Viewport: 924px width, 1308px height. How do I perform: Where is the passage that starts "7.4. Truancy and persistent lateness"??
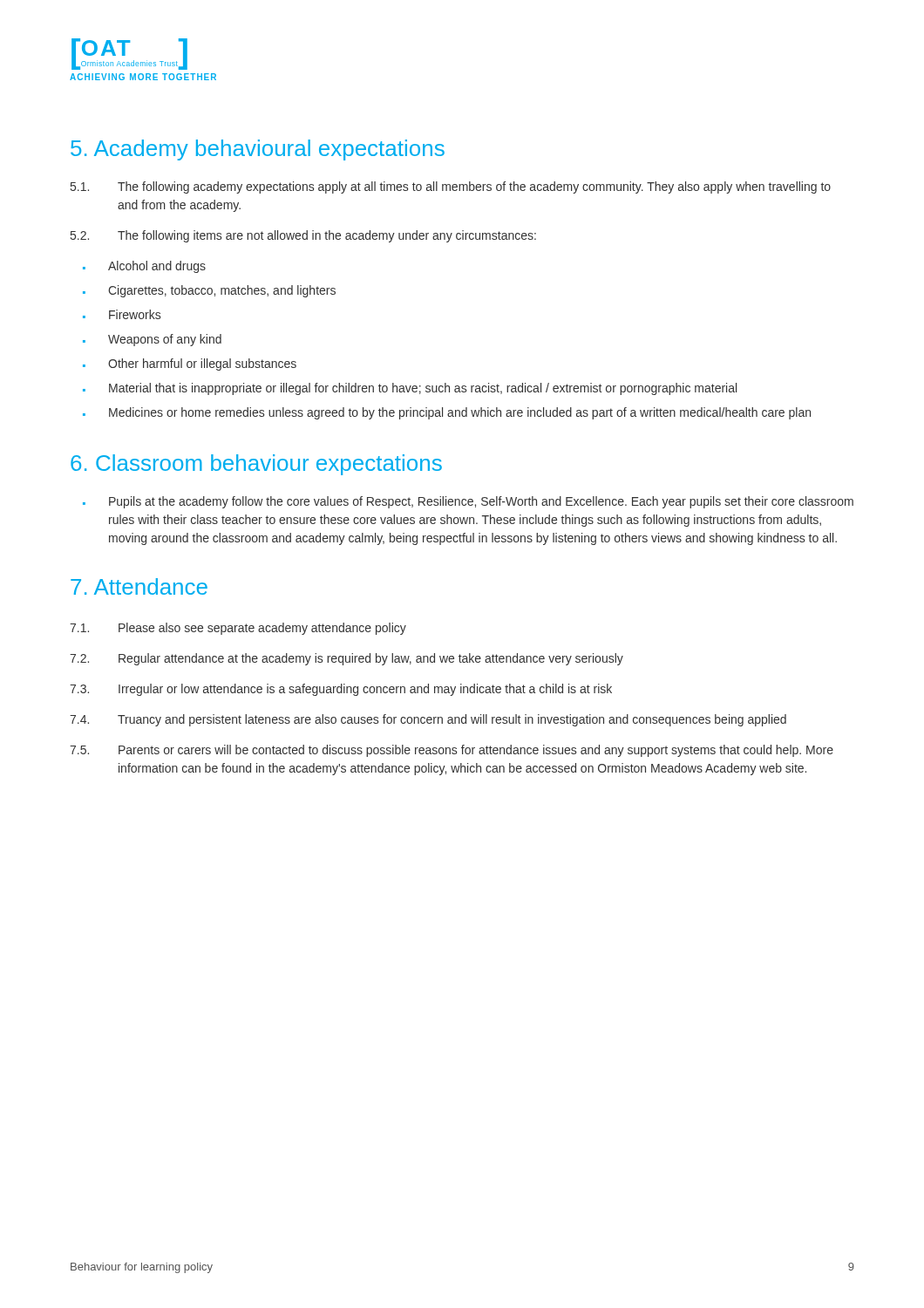pos(462,719)
